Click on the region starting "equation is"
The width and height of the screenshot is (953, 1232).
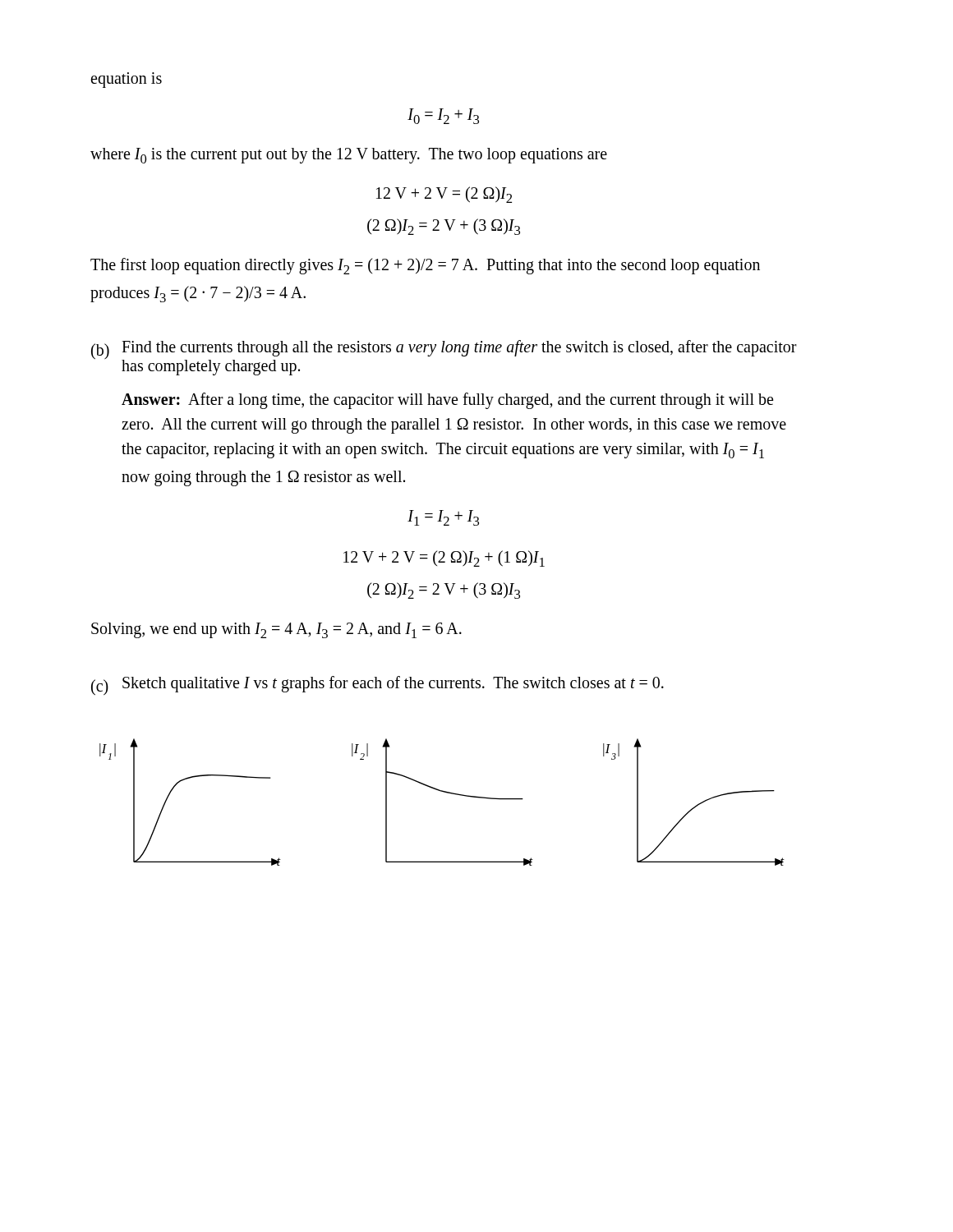click(126, 78)
